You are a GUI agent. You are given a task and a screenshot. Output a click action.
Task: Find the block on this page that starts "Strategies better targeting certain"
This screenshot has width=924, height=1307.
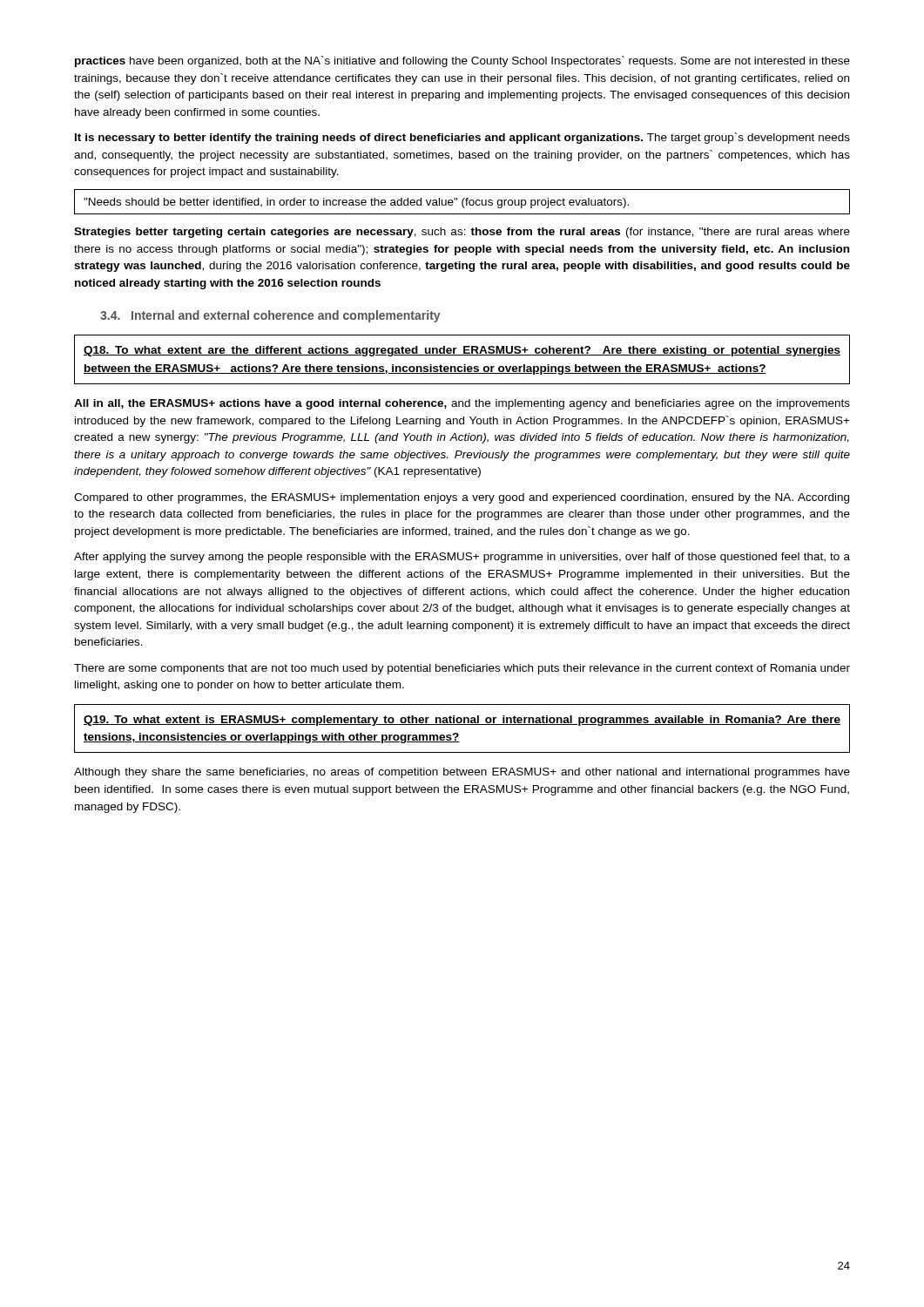tap(462, 257)
